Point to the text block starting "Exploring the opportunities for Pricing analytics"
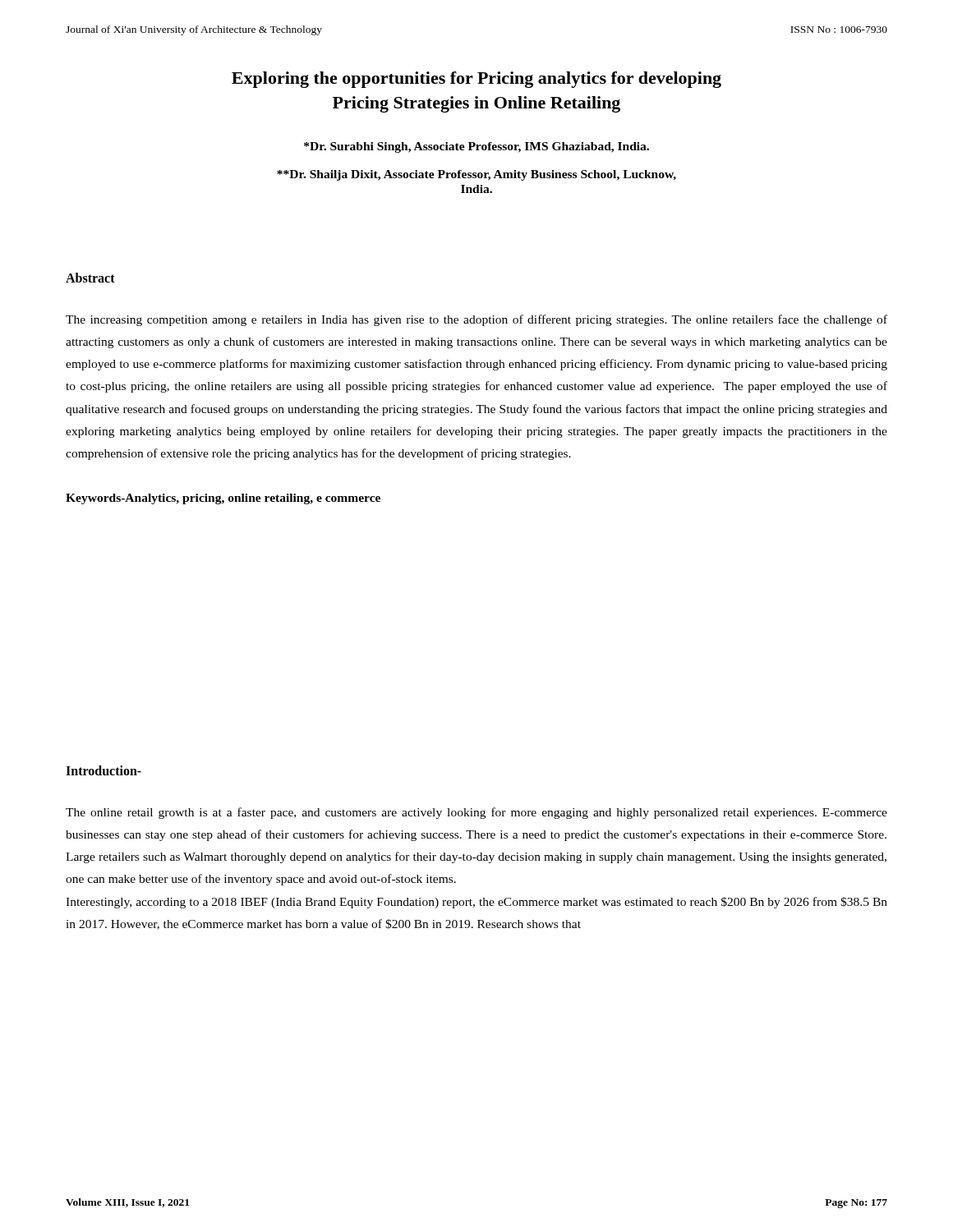The height and width of the screenshot is (1232, 953). pos(476,131)
